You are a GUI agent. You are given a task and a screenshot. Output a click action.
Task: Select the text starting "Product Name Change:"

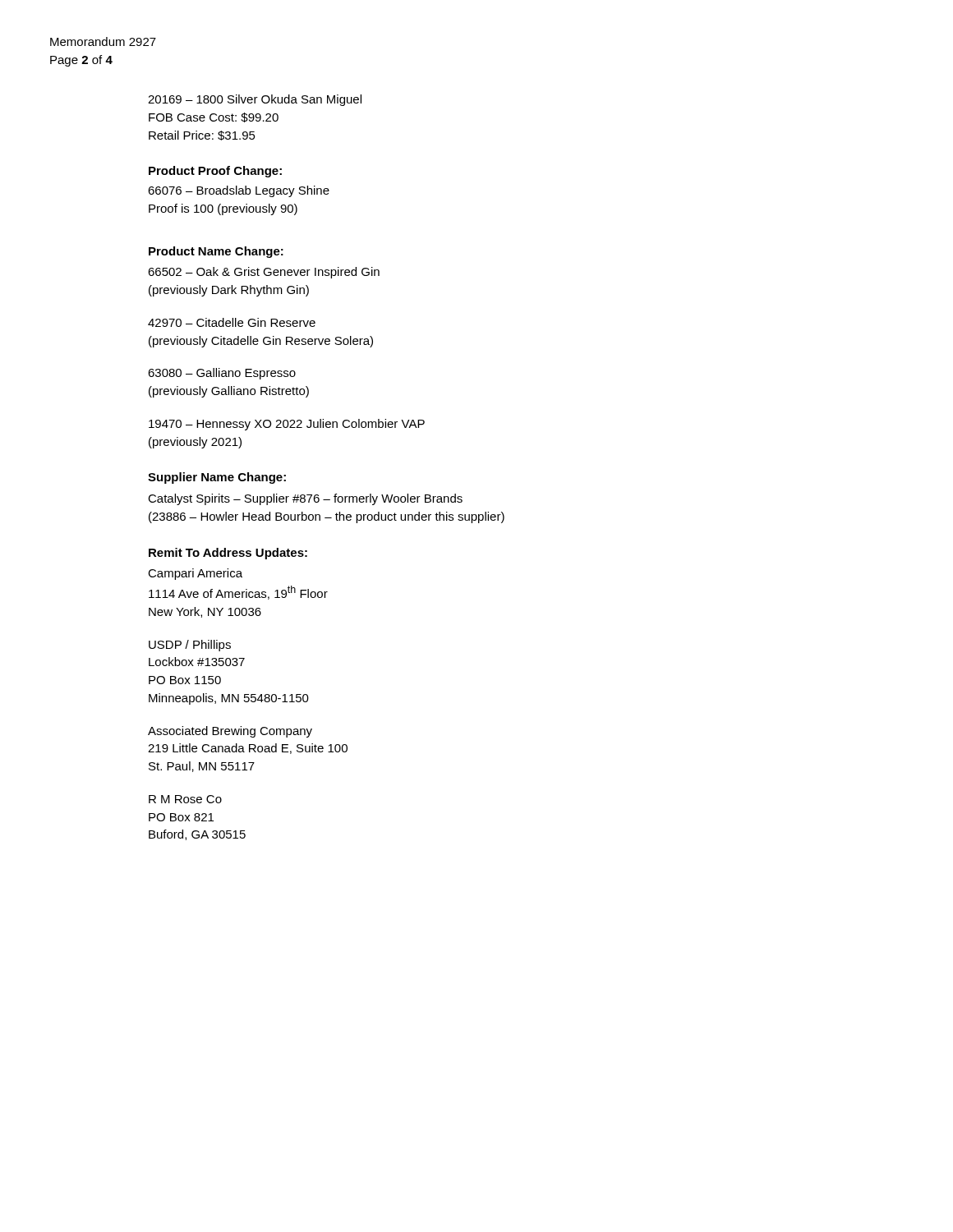[x=216, y=252]
